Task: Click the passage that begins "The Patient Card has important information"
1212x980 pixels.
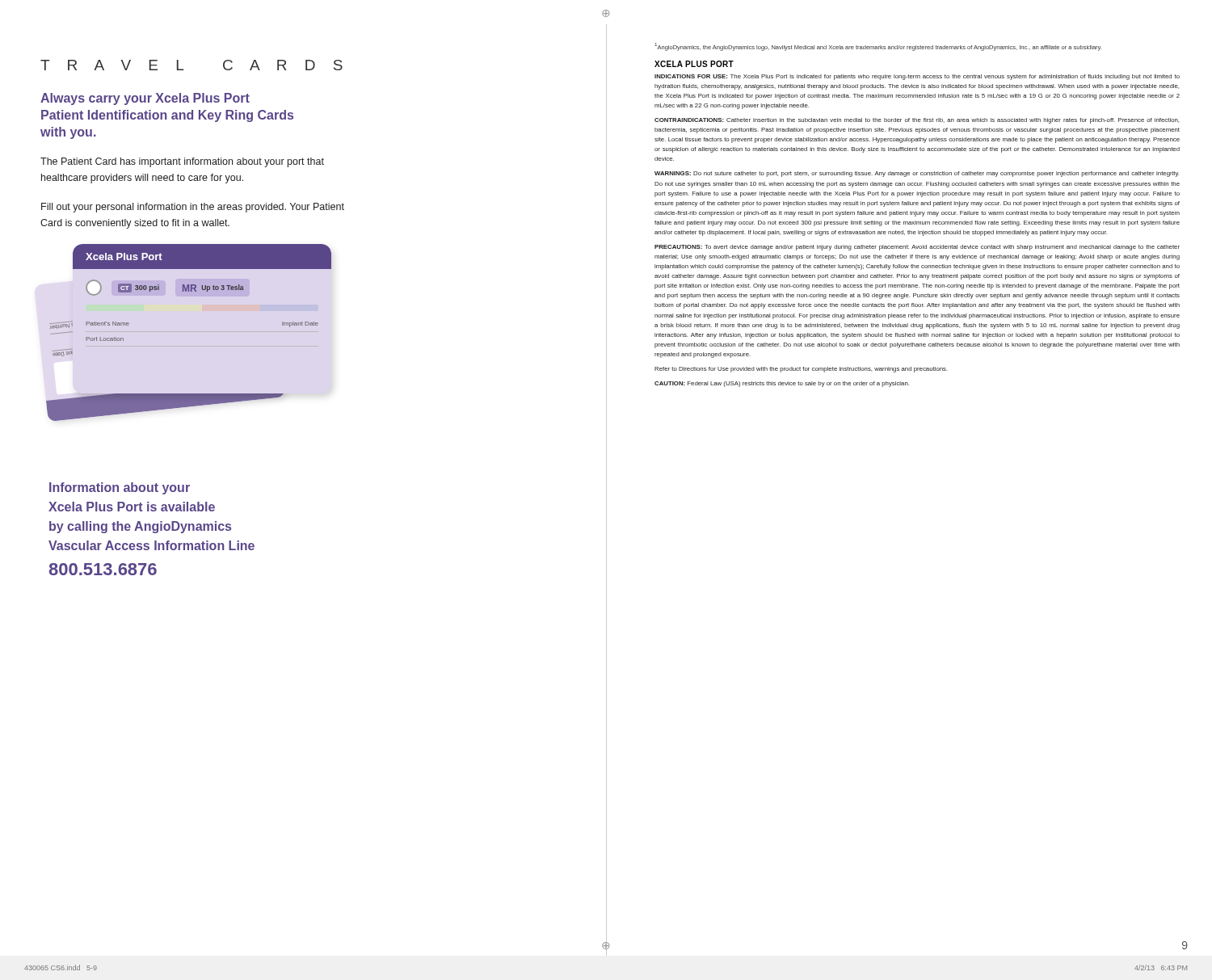Action: 182,170
